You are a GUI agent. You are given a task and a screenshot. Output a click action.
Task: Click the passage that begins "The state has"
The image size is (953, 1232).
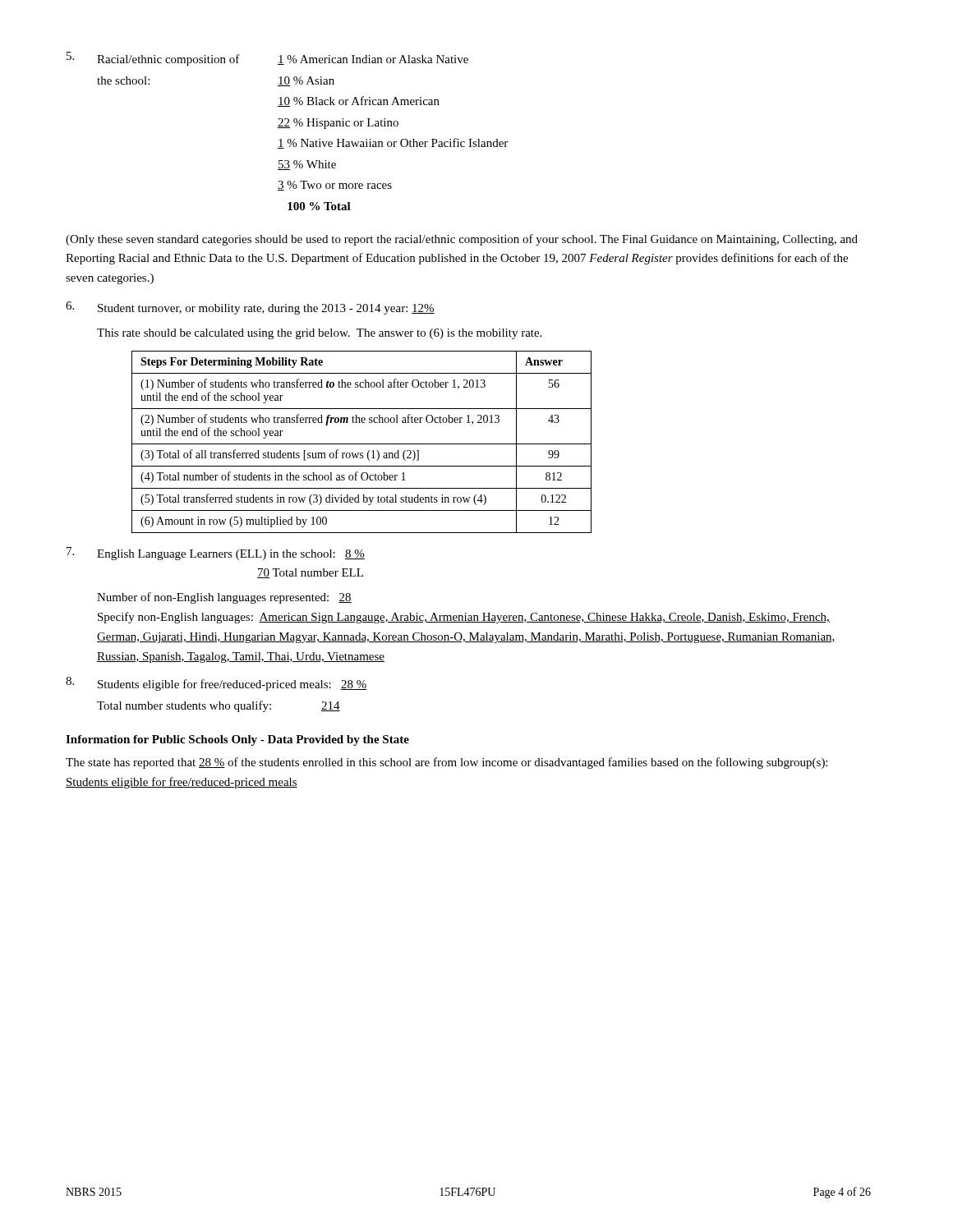tap(449, 772)
